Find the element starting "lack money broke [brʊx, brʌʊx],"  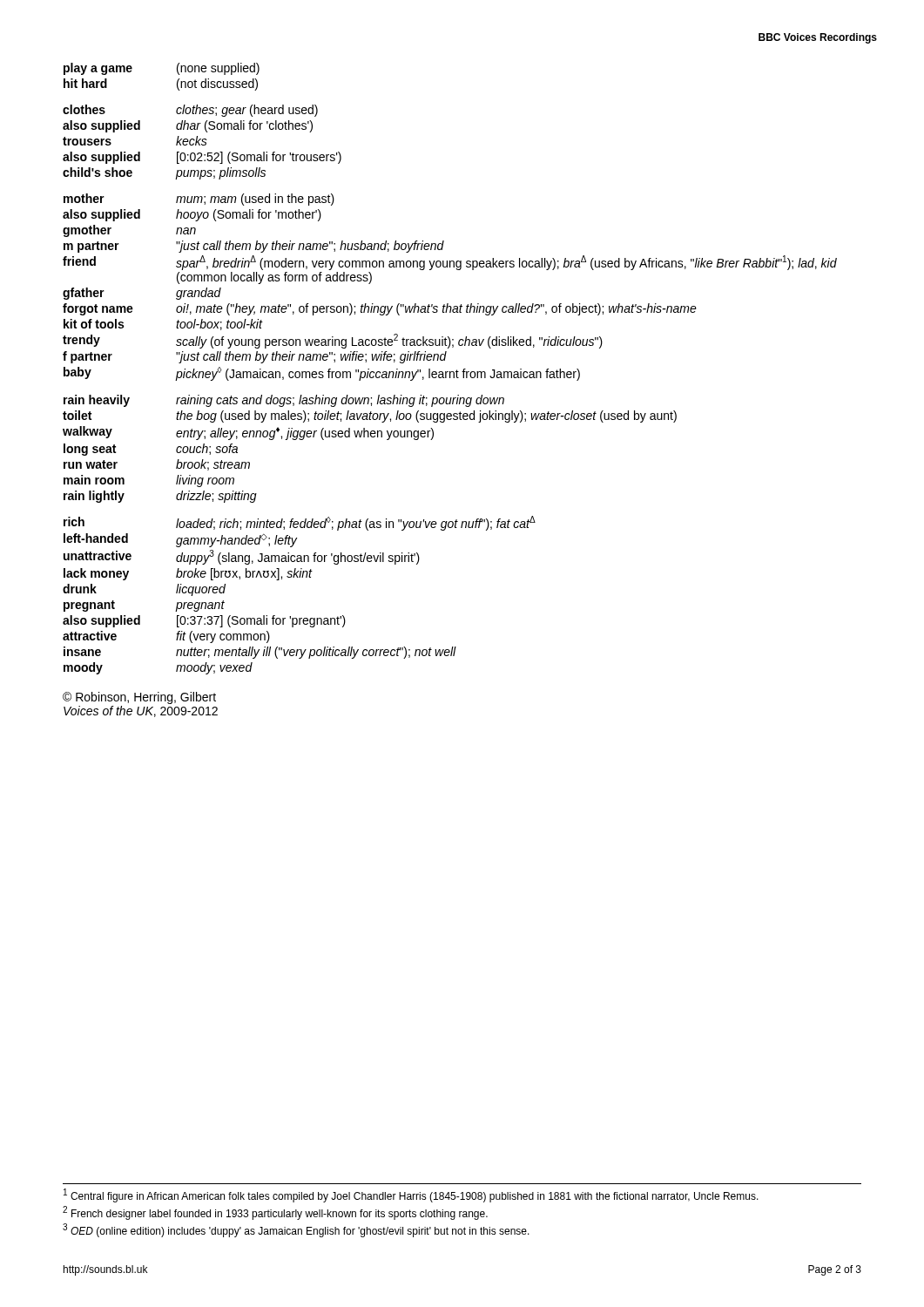click(188, 574)
